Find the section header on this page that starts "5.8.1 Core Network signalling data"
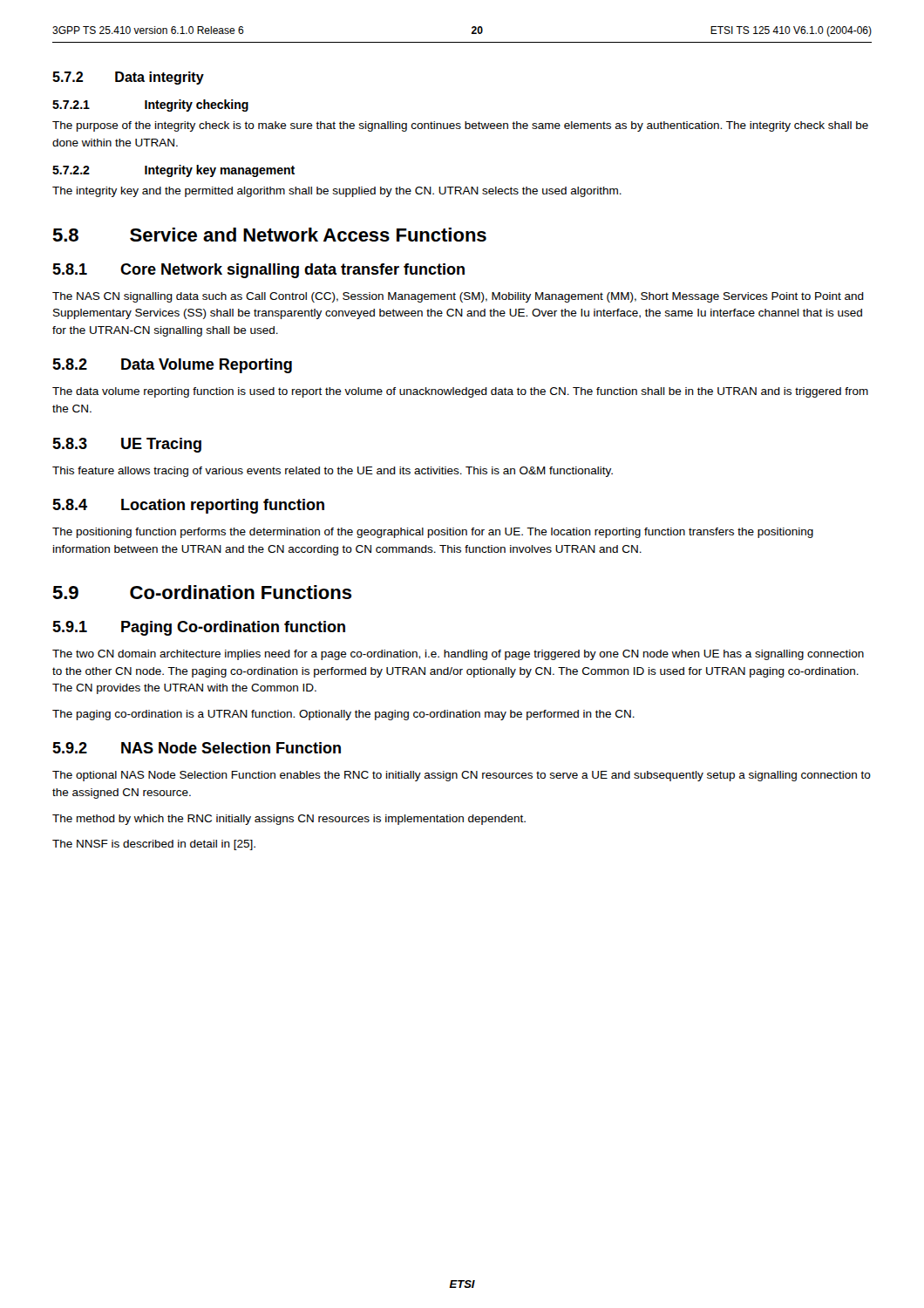The width and height of the screenshot is (924, 1308). [x=259, y=270]
